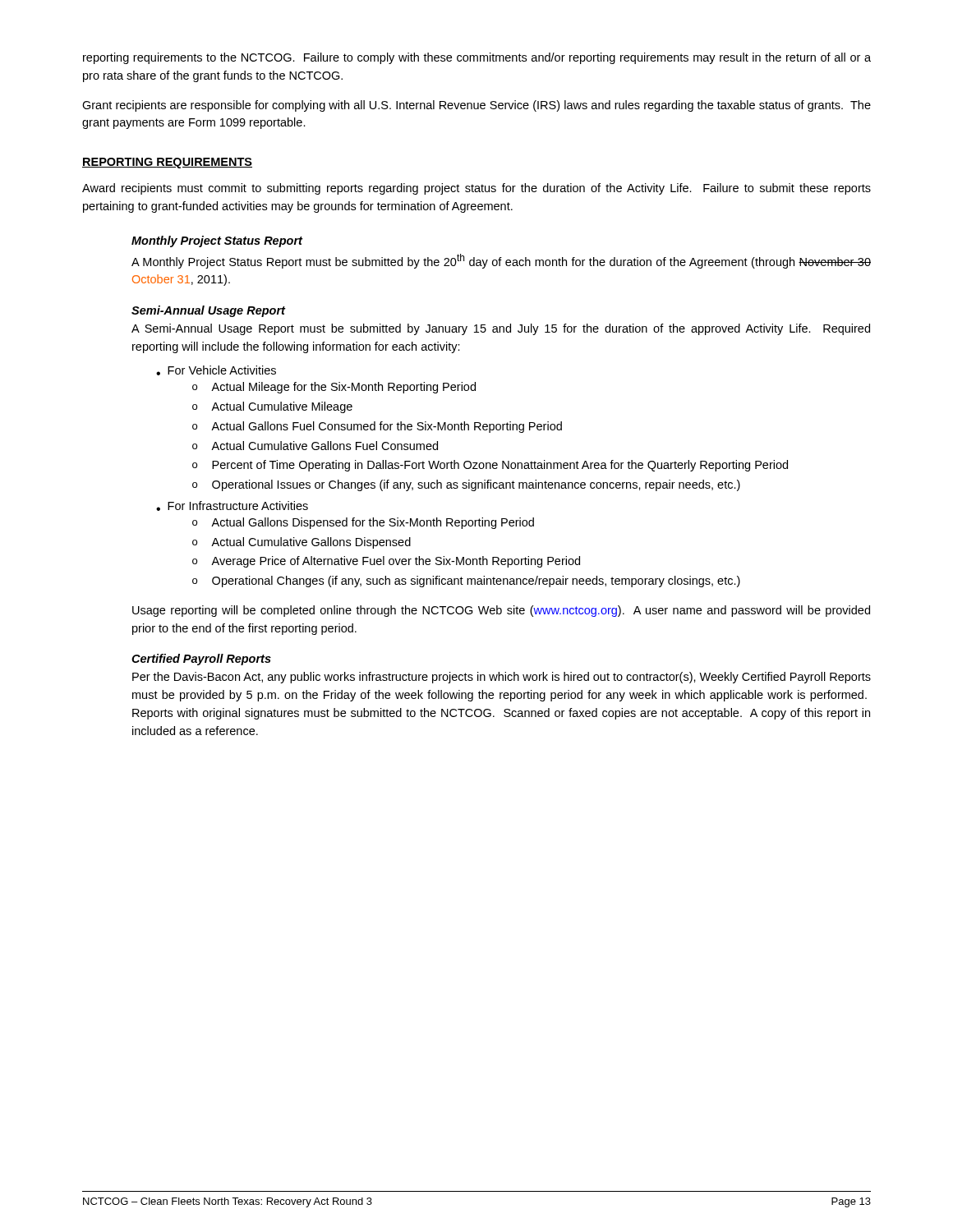Where is the passage that starts "oOperational Issues or Changes (if"?

coord(466,485)
